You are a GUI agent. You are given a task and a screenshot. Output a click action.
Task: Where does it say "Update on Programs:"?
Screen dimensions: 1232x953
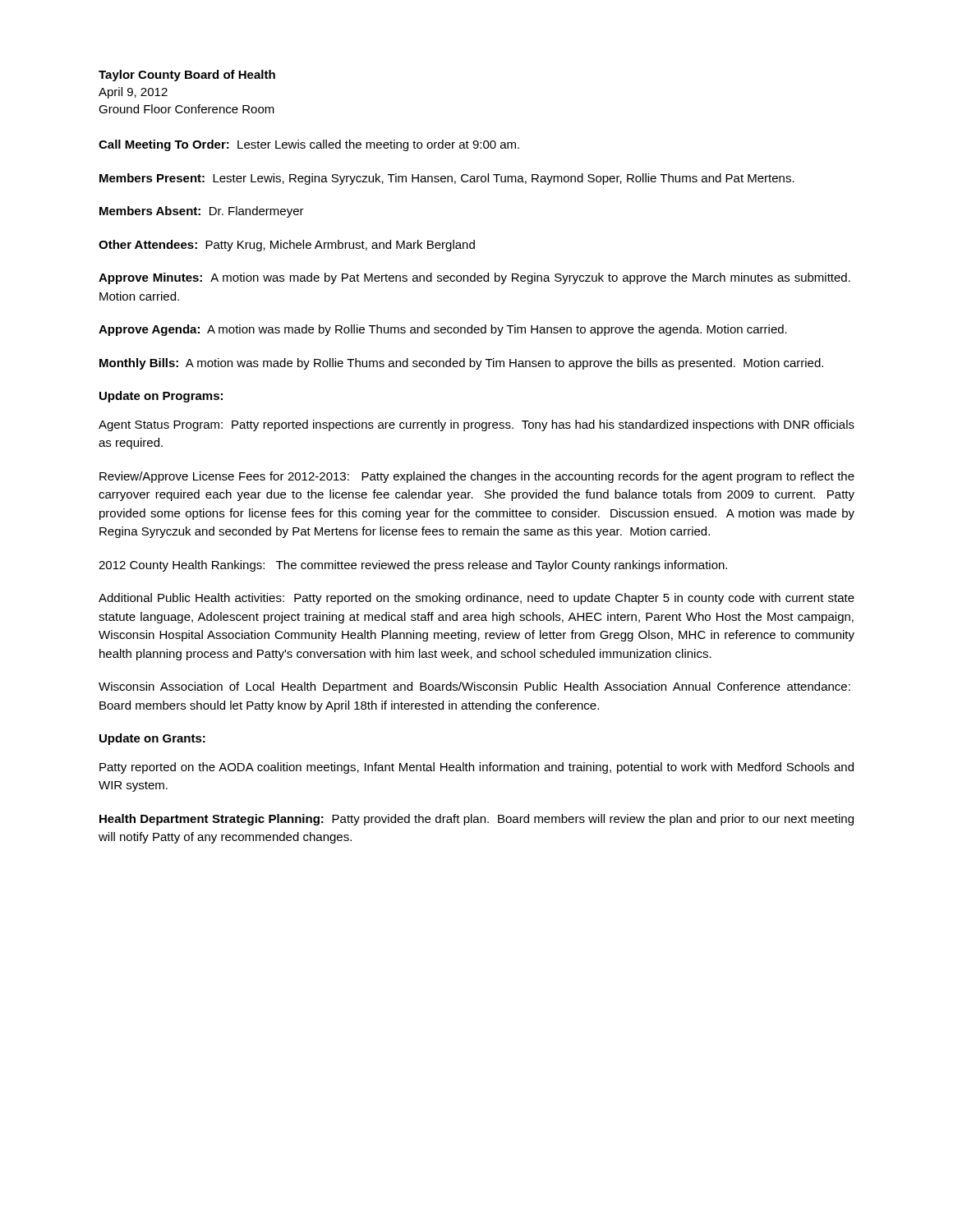coord(161,395)
